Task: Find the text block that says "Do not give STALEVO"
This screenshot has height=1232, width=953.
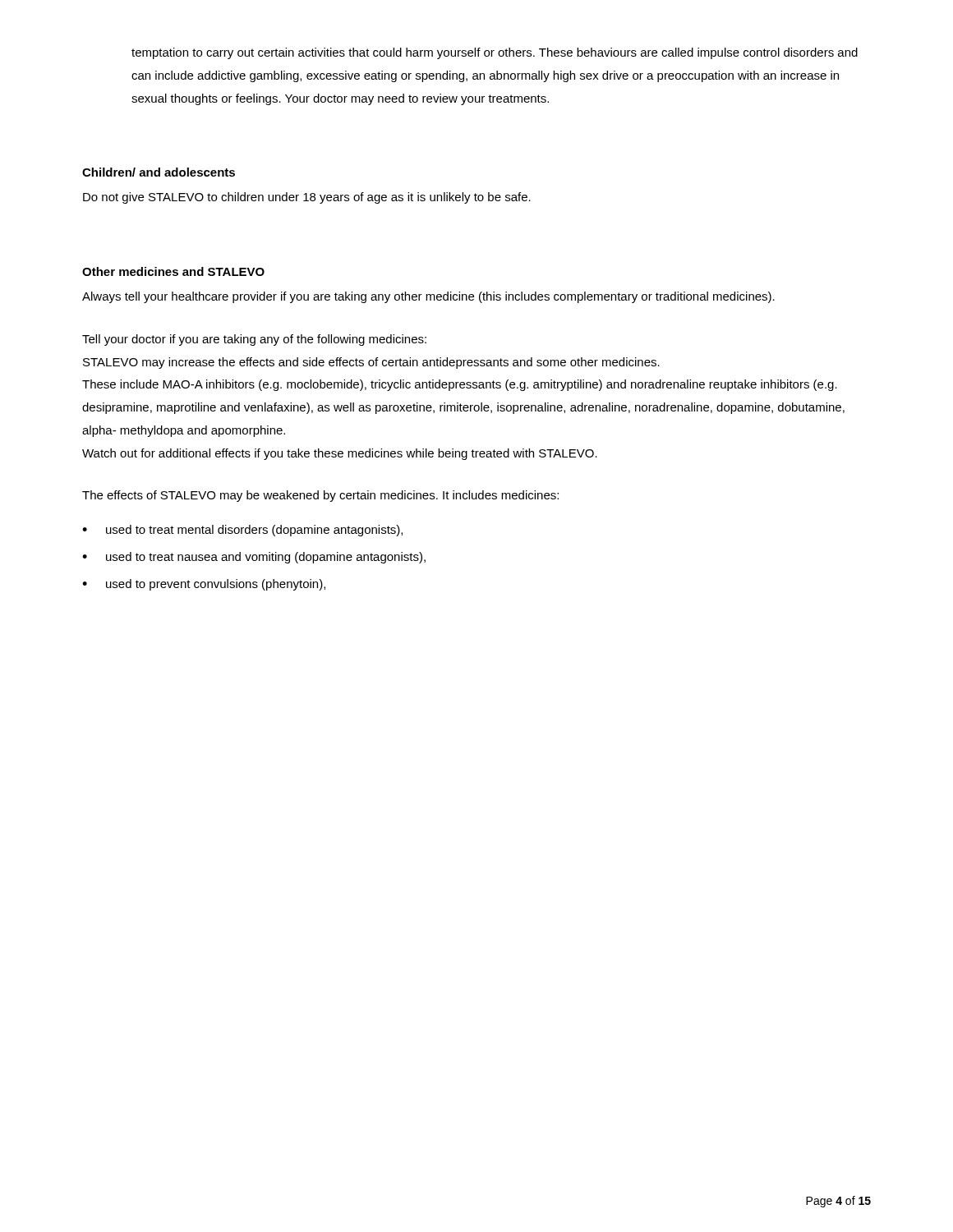Action: coord(307,197)
